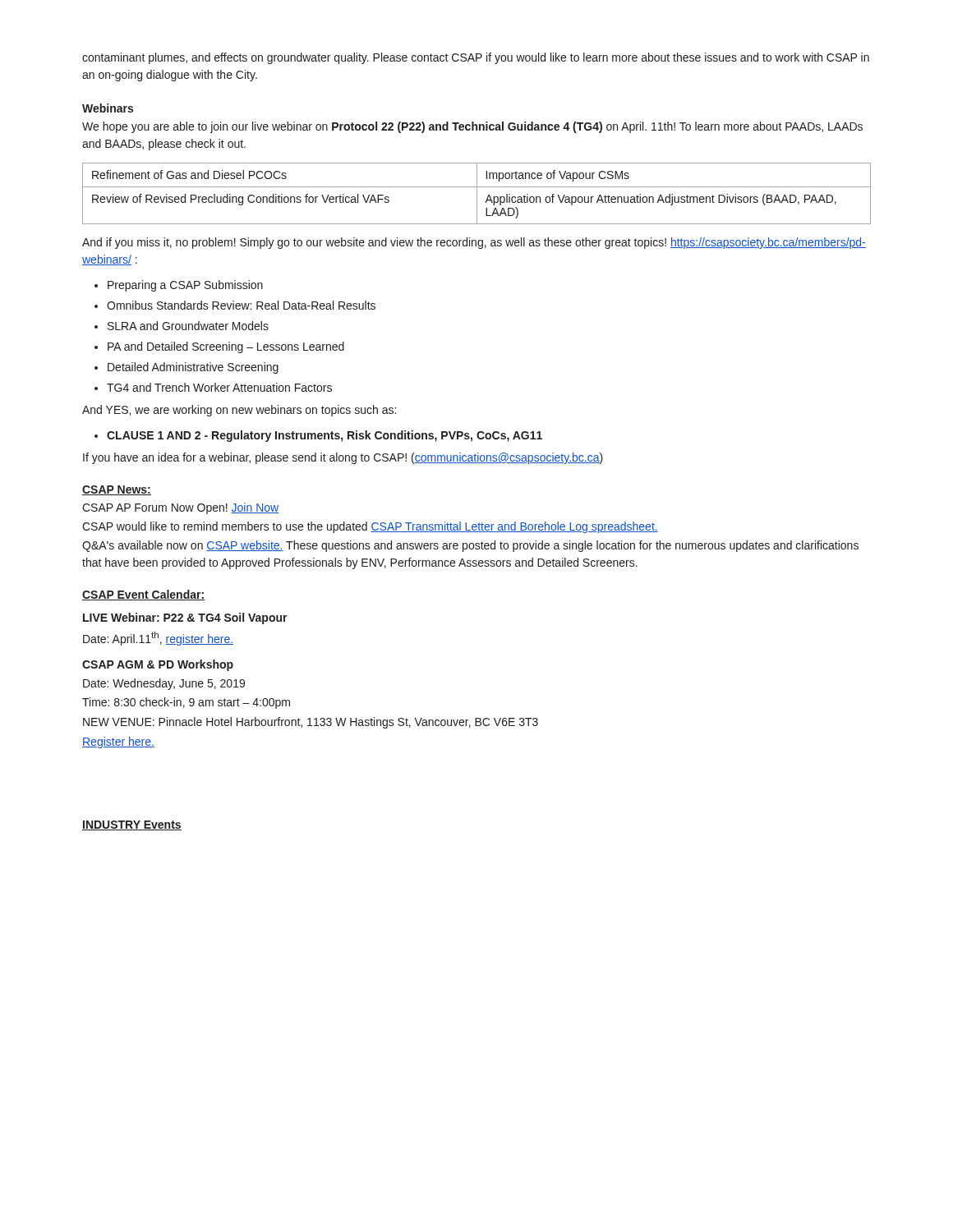Click on the block starting "If you have an idea for a"

[343, 458]
